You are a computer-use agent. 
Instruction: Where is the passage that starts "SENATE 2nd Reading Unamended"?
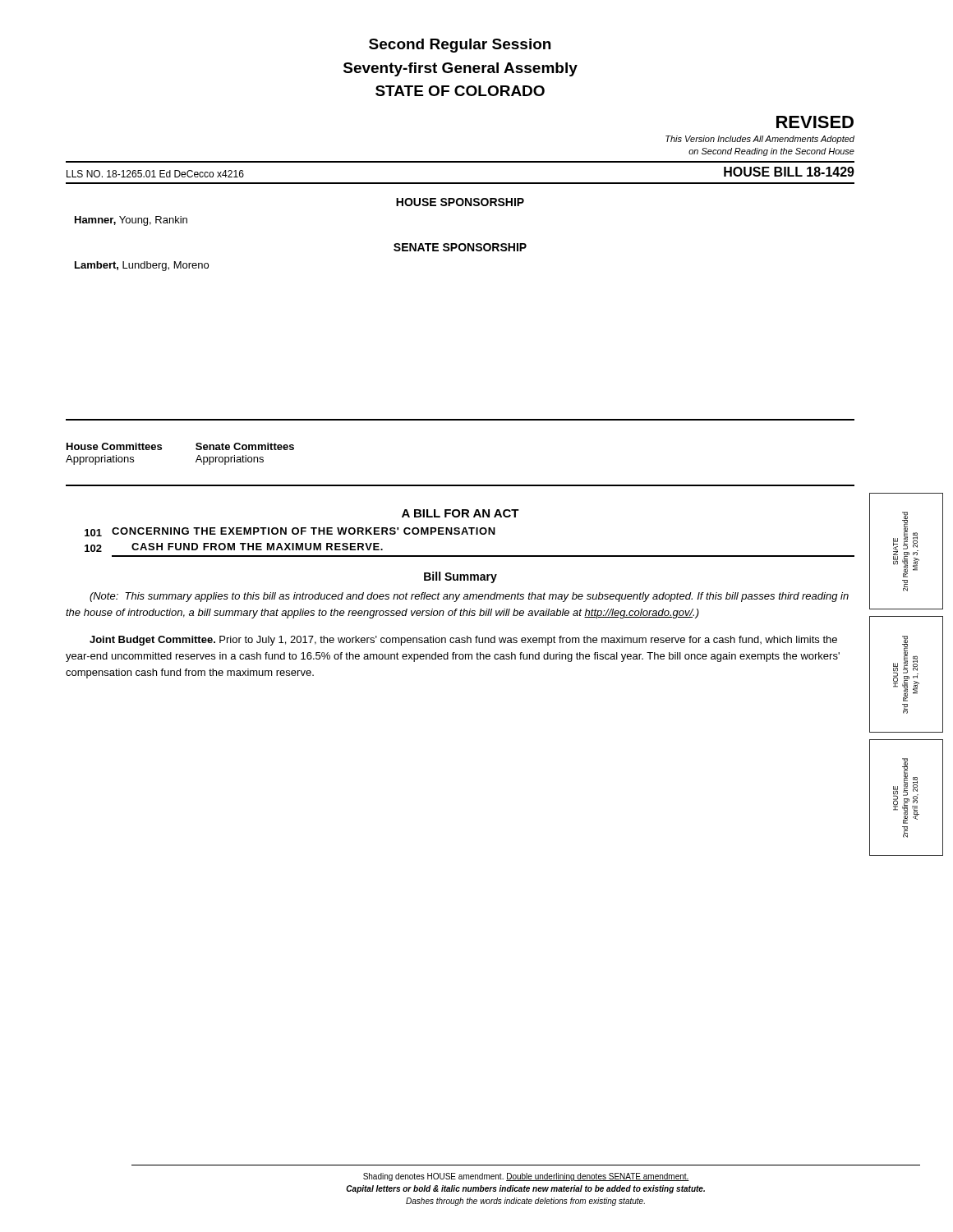coord(906,551)
